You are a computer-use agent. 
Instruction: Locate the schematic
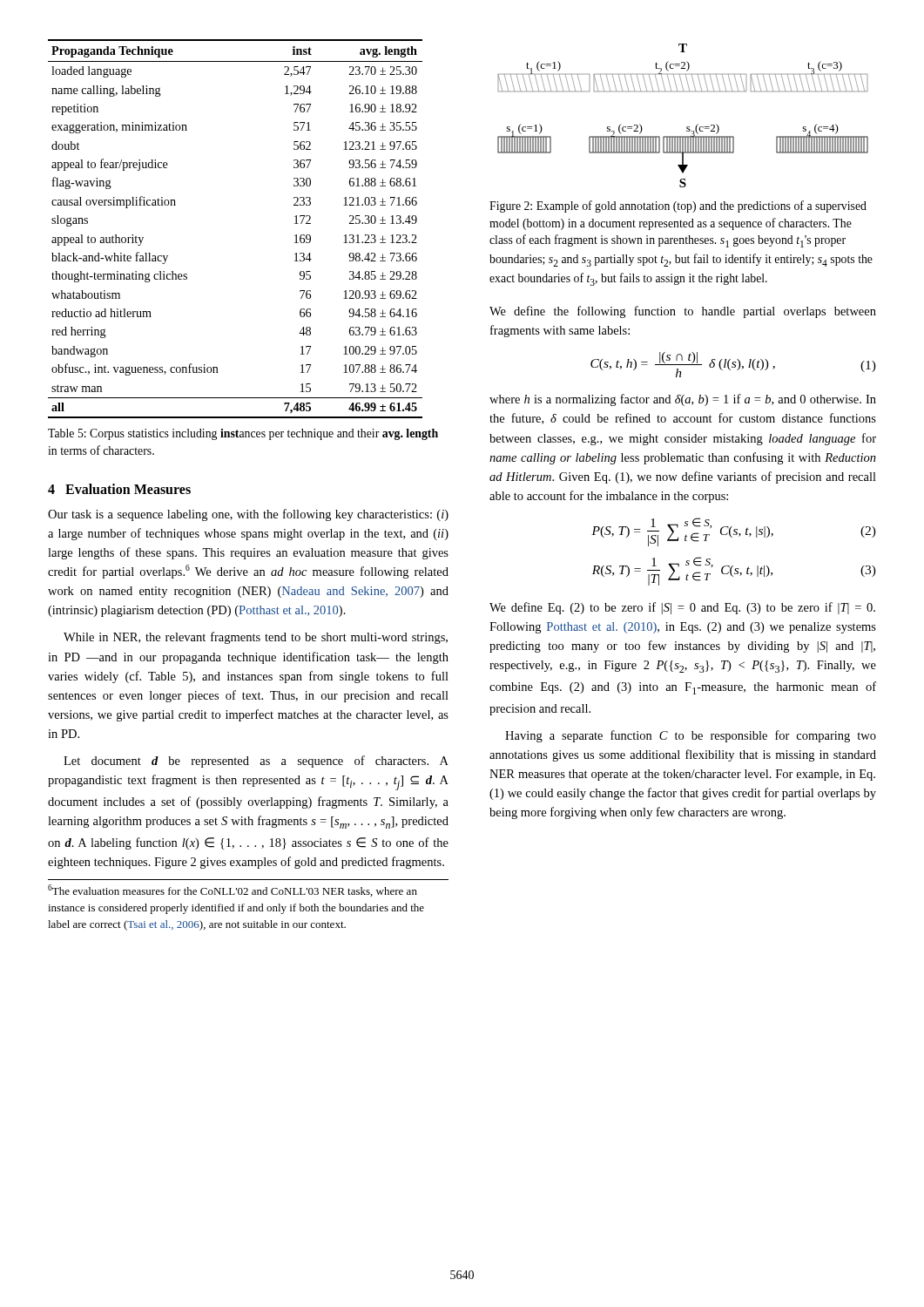tap(683, 115)
